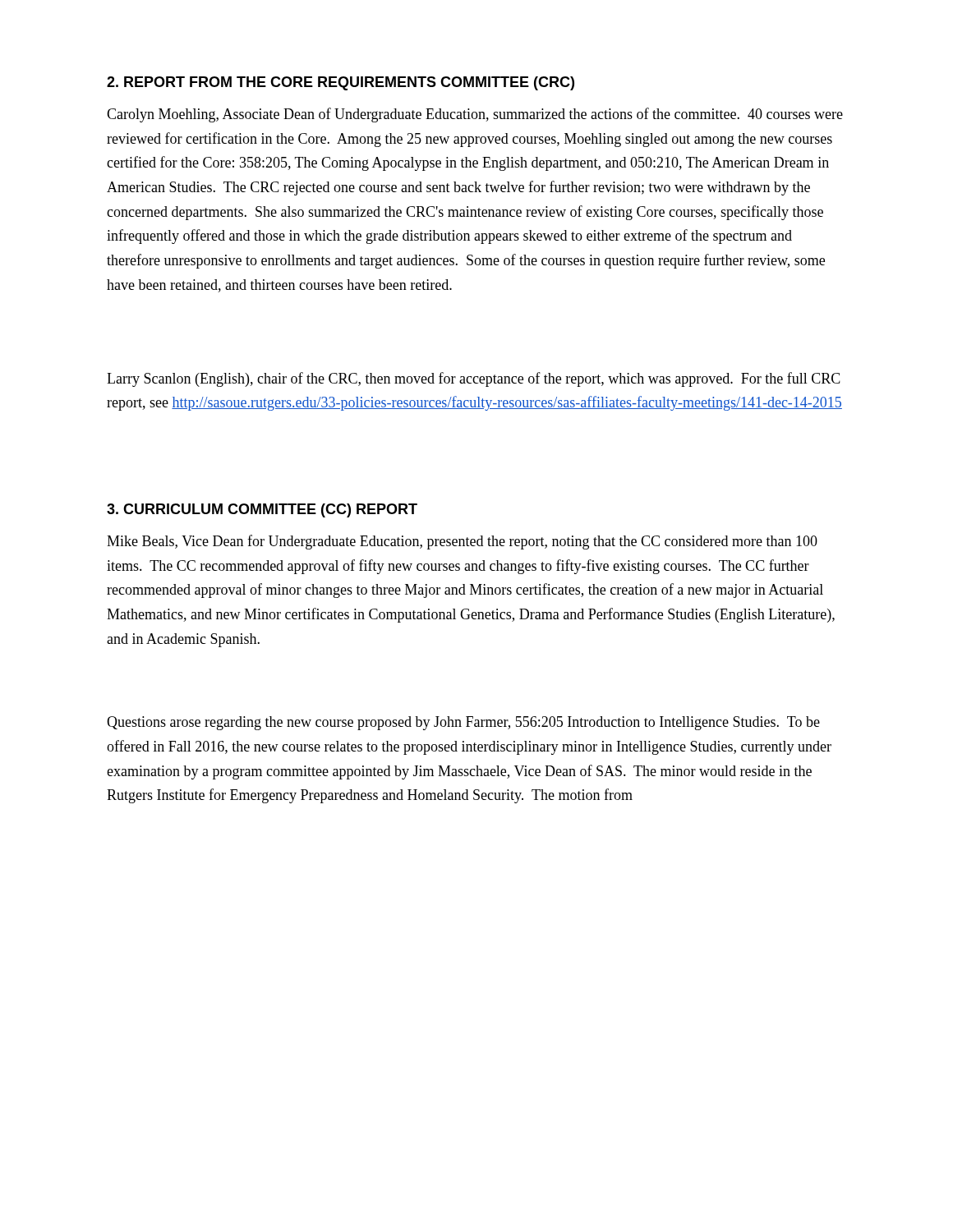Viewport: 953px width, 1232px height.
Task: Select the text starting "Mike Beals, Vice Dean for Undergraduate Education, presented"
Action: (471, 590)
